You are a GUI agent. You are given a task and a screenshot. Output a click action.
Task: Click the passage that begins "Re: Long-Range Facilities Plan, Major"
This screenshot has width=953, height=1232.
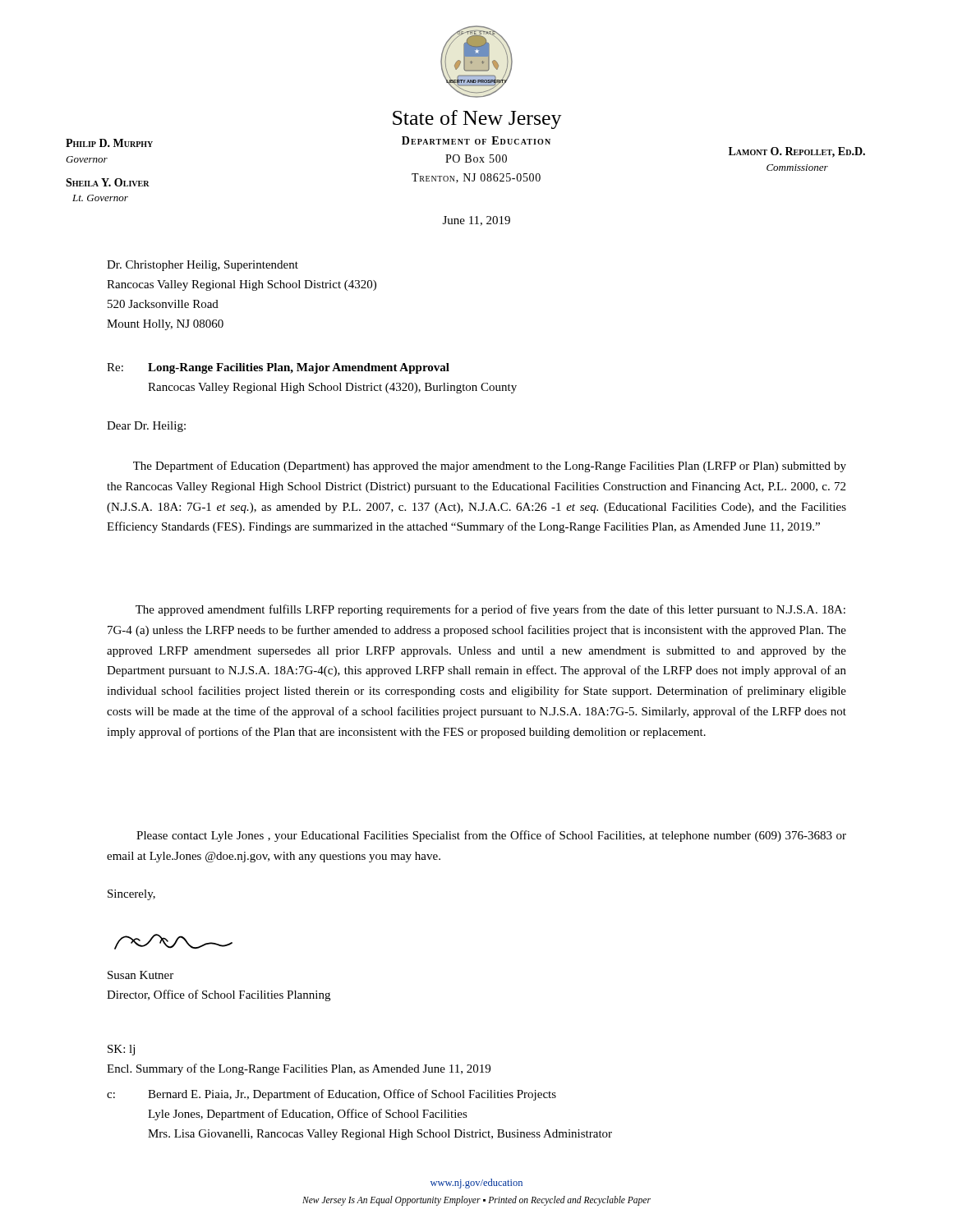(312, 377)
